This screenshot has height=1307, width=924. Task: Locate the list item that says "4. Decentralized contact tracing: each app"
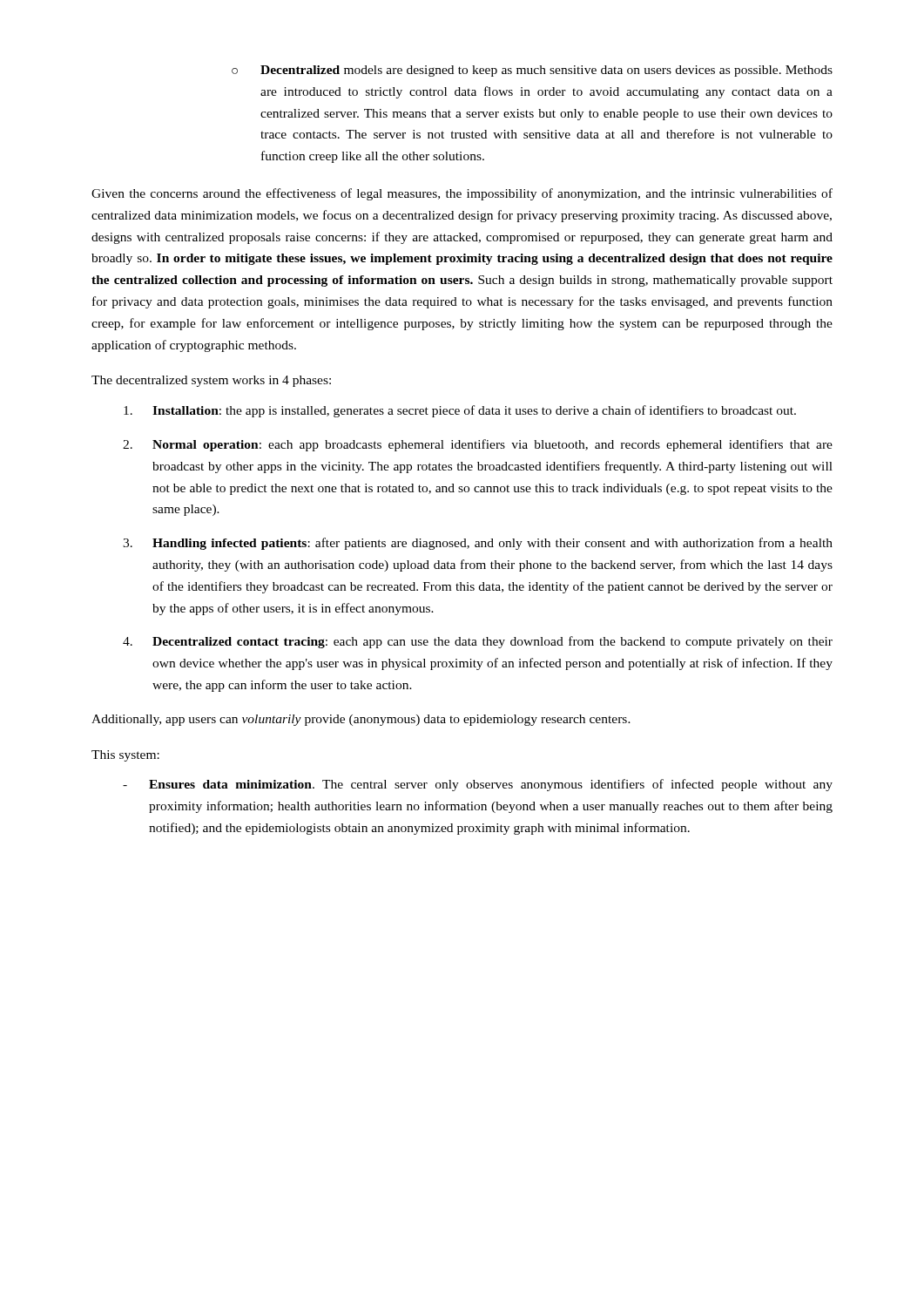point(478,664)
